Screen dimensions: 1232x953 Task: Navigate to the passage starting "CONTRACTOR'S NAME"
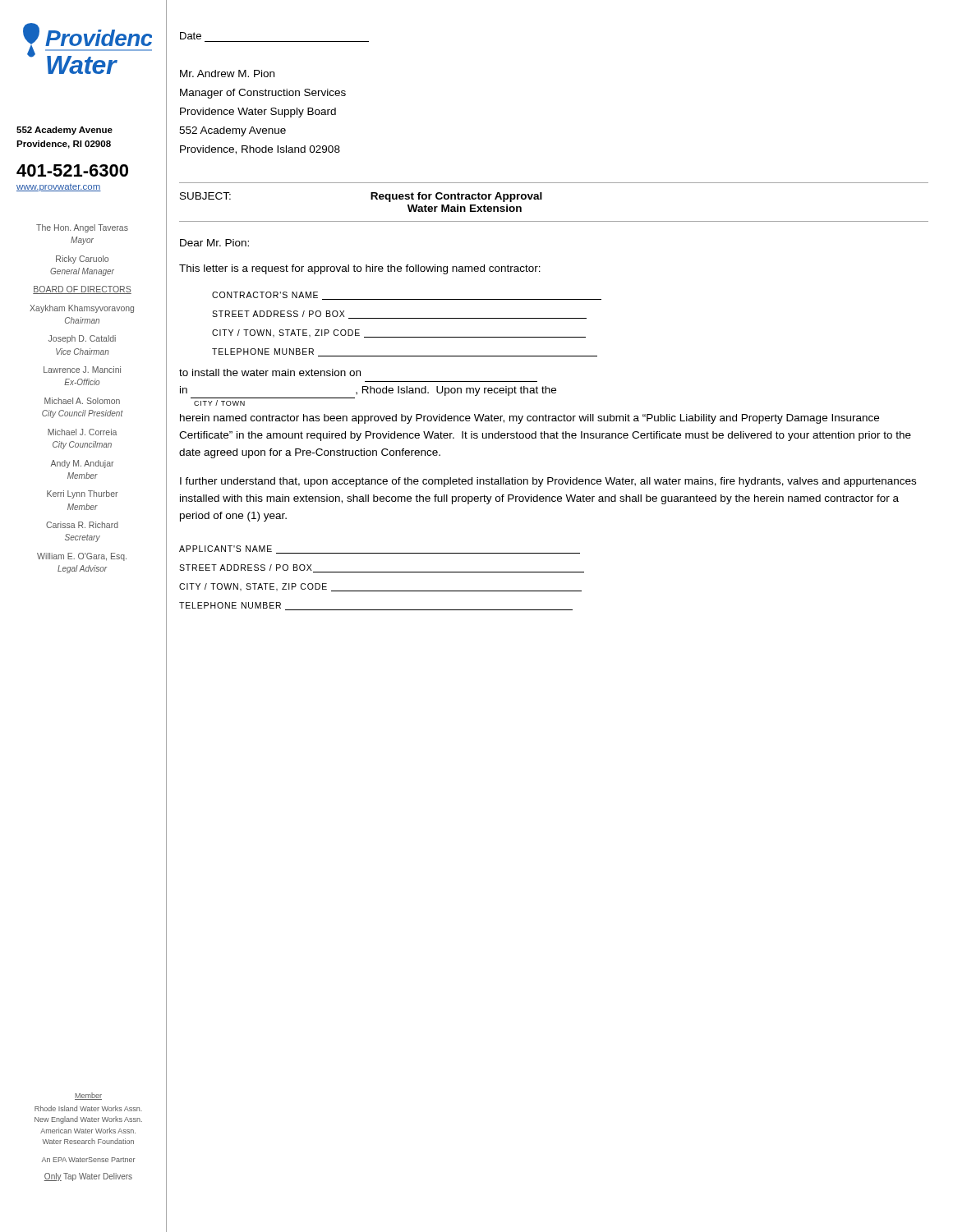[407, 294]
